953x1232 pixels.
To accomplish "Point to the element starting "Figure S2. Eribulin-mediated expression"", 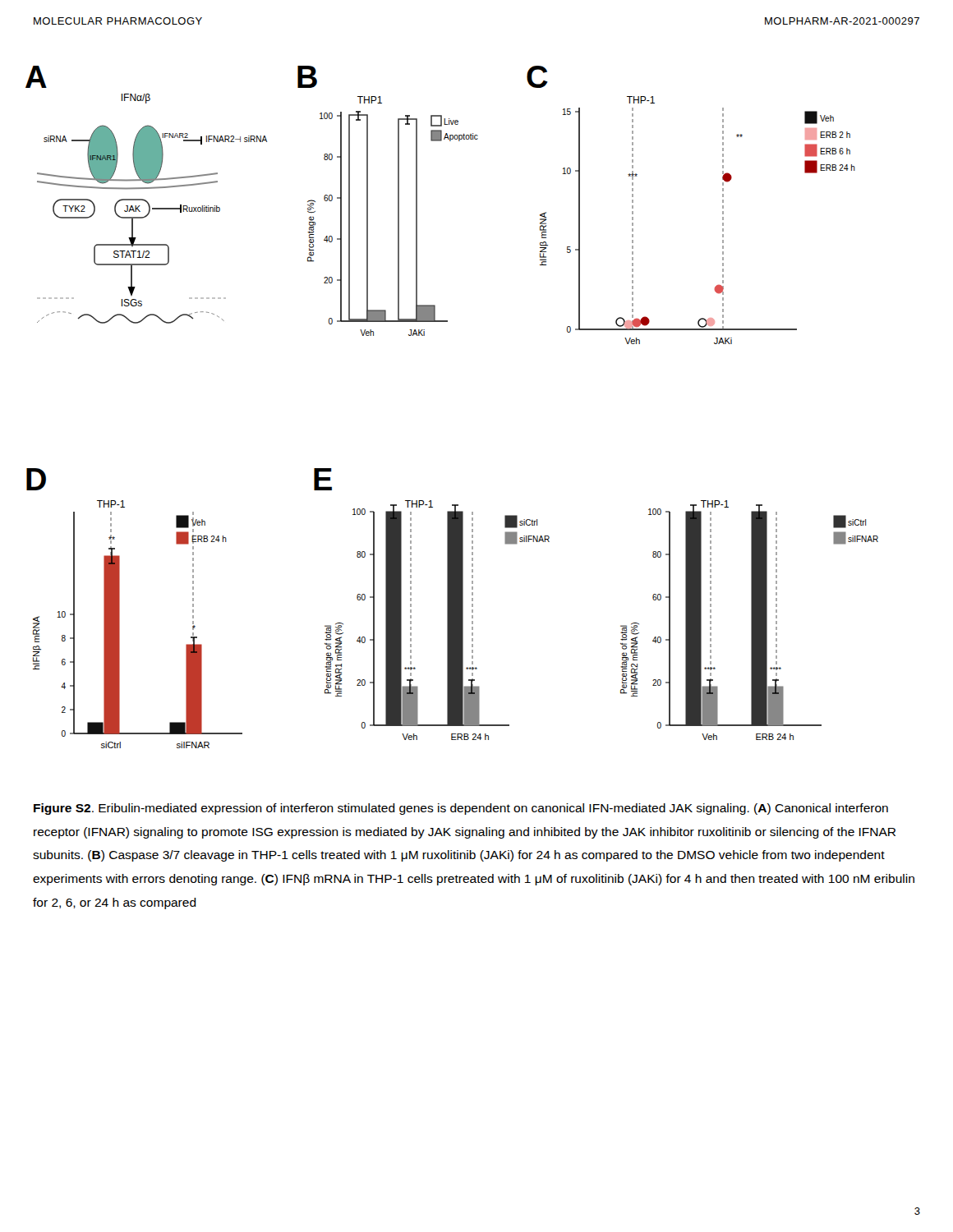I will coord(474,855).
